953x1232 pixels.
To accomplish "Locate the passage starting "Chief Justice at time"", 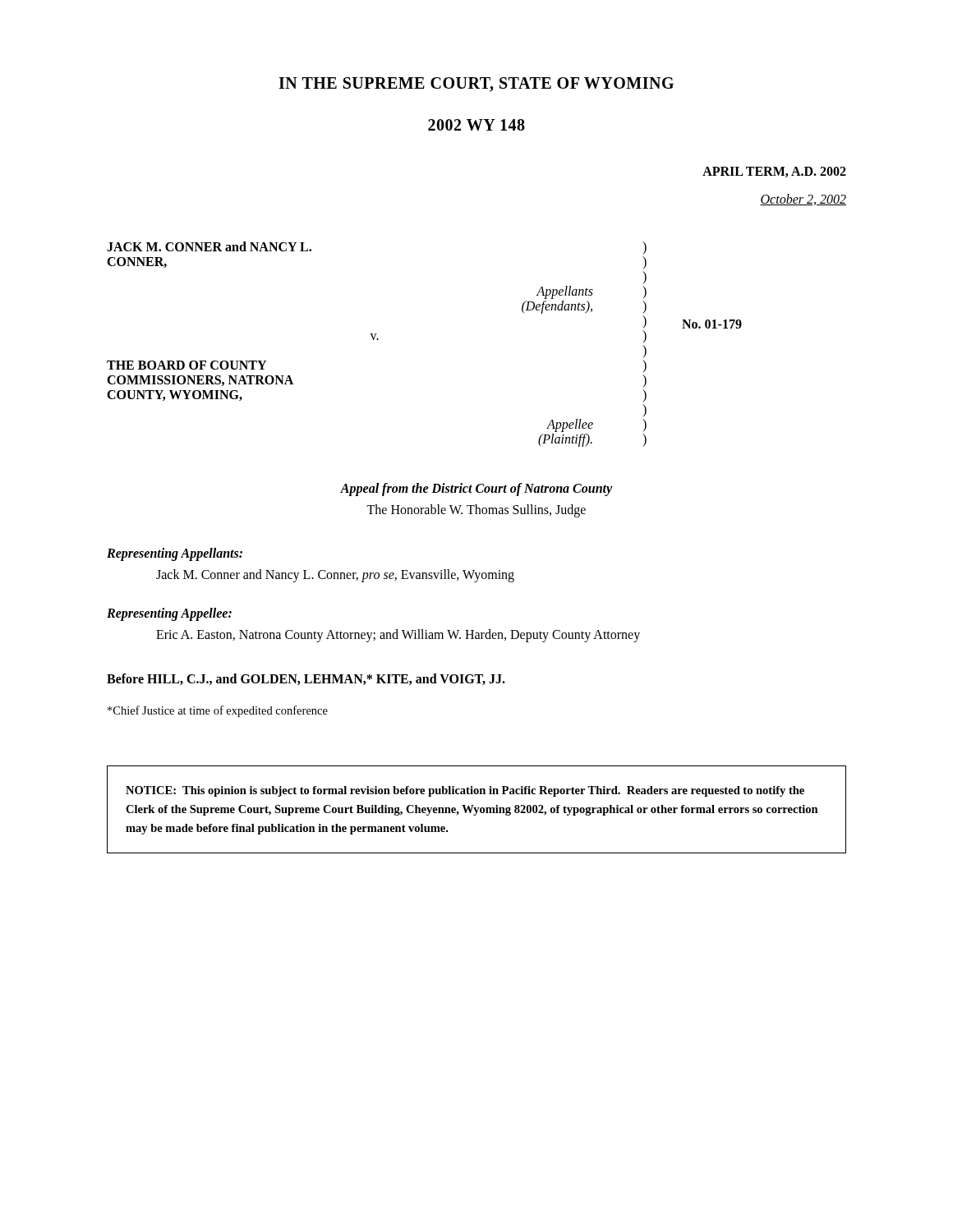I will click(x=217, y=711).
